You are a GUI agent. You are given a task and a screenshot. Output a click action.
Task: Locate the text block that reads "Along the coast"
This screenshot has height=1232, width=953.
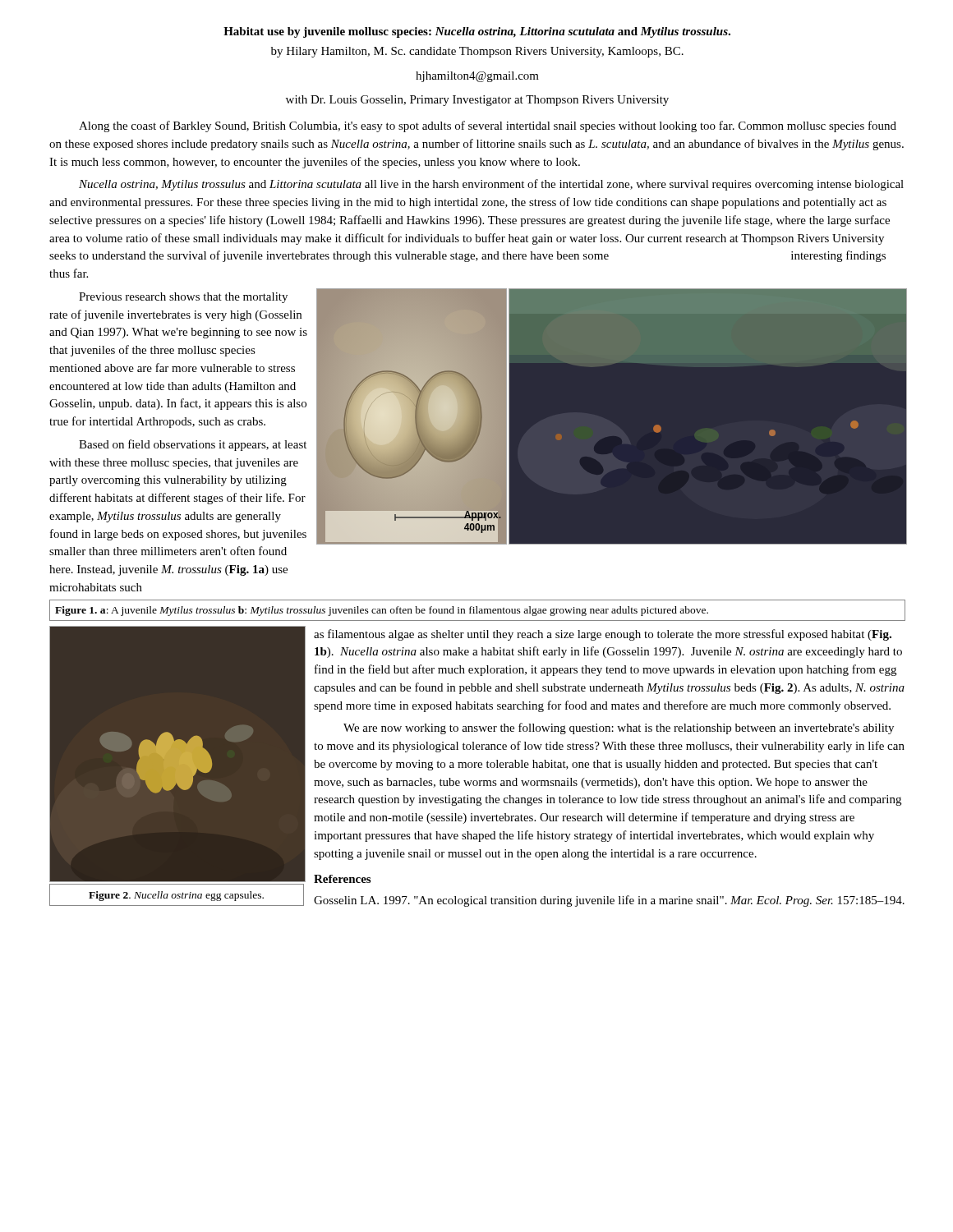point(477,144)
